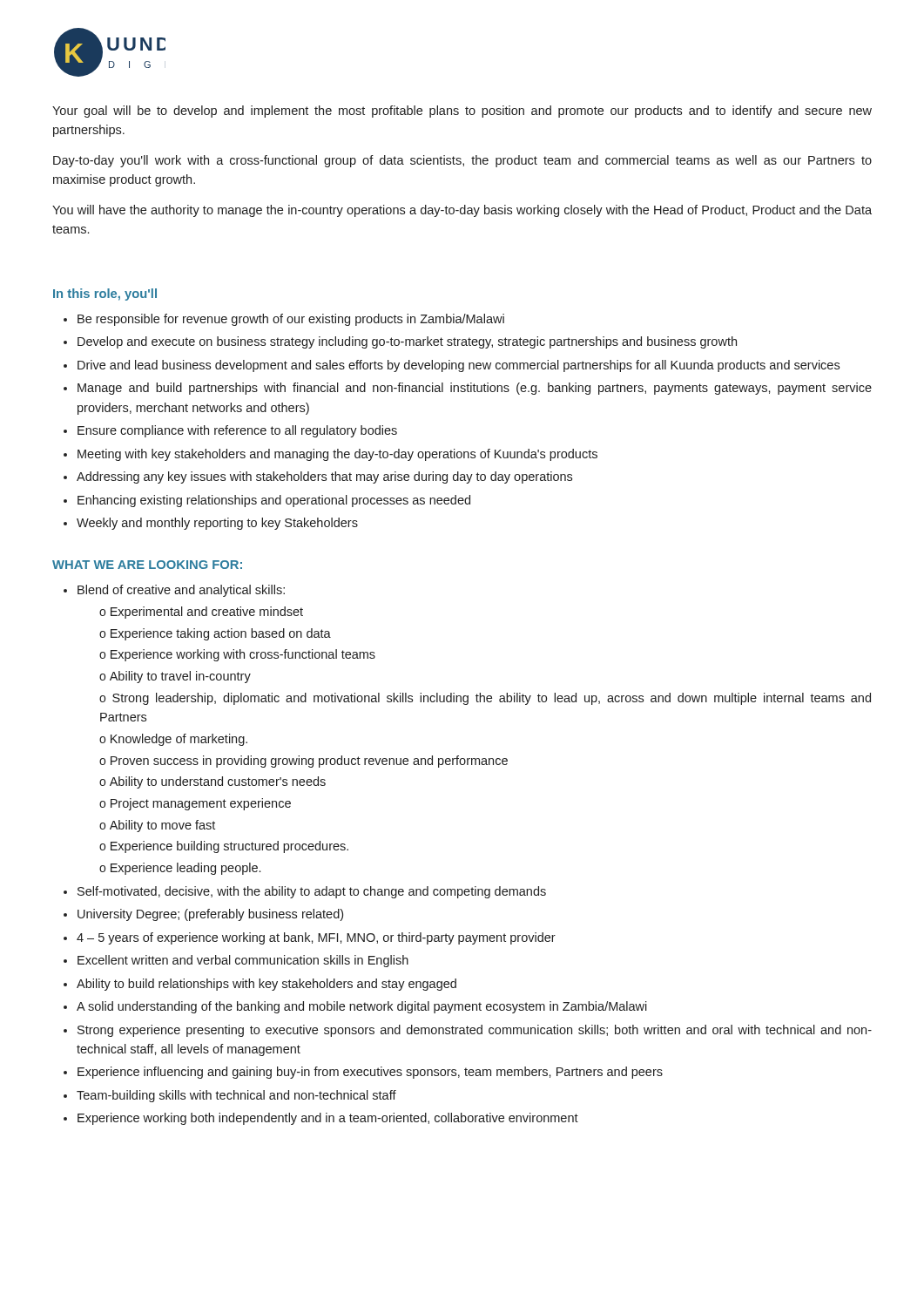Point to the block beginning "You will have the"
Viewport: 924px width, 1307px height.
[462, 220]
